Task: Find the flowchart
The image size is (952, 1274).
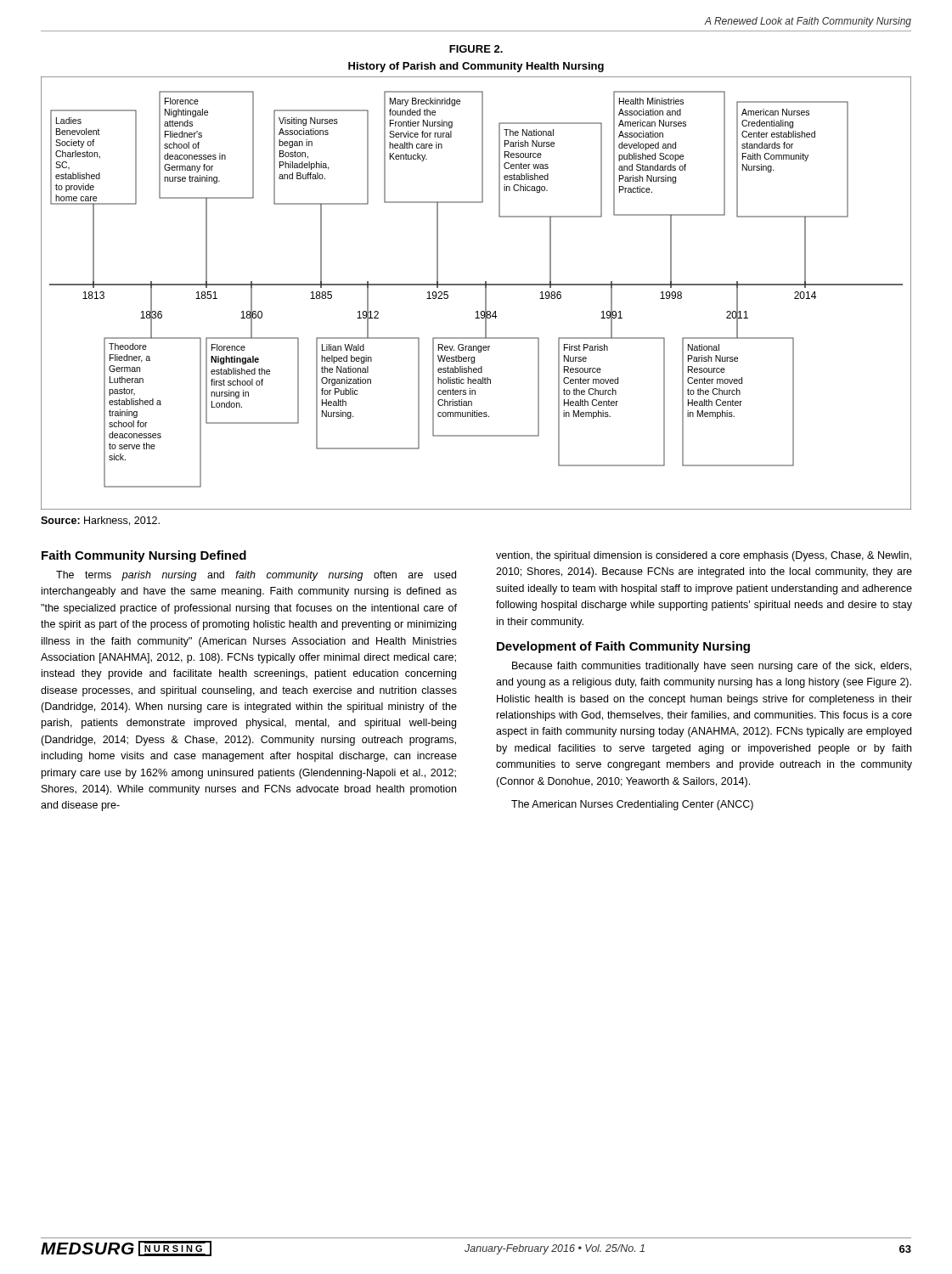Action: coord(476,293)
